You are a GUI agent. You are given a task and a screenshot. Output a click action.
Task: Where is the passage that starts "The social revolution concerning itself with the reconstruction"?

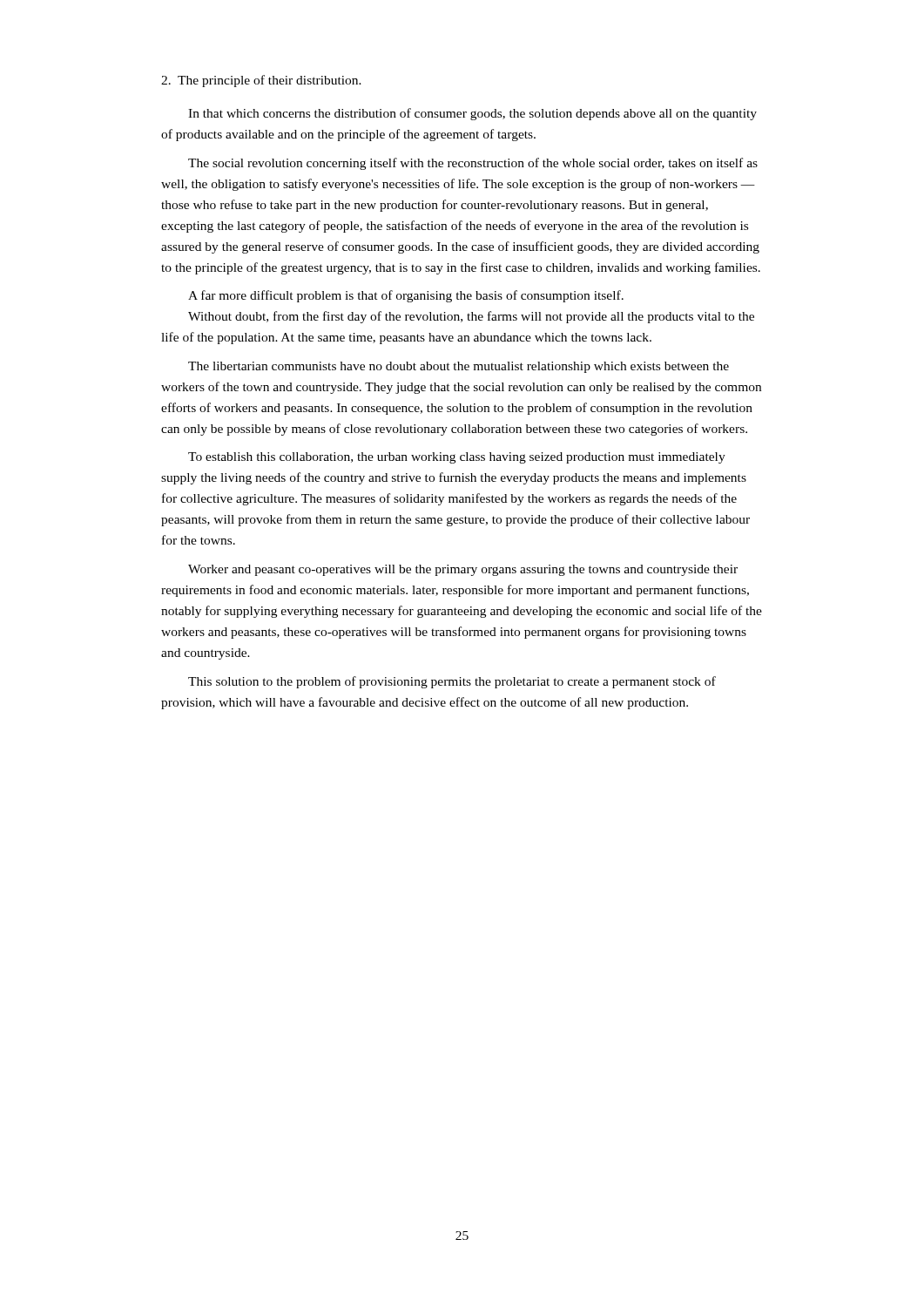tap(461, 214)
